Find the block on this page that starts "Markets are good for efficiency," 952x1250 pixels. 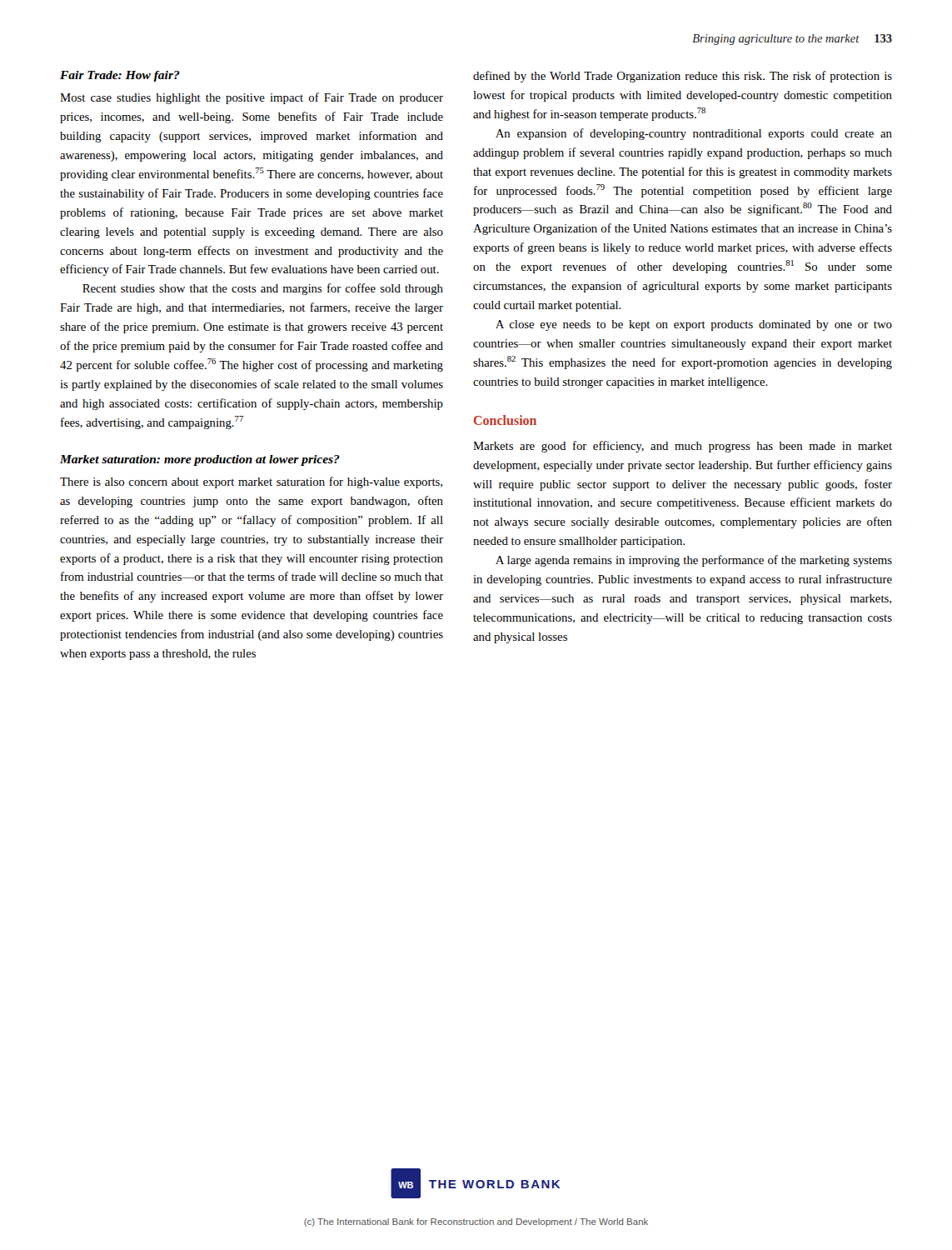click(683, 541)
